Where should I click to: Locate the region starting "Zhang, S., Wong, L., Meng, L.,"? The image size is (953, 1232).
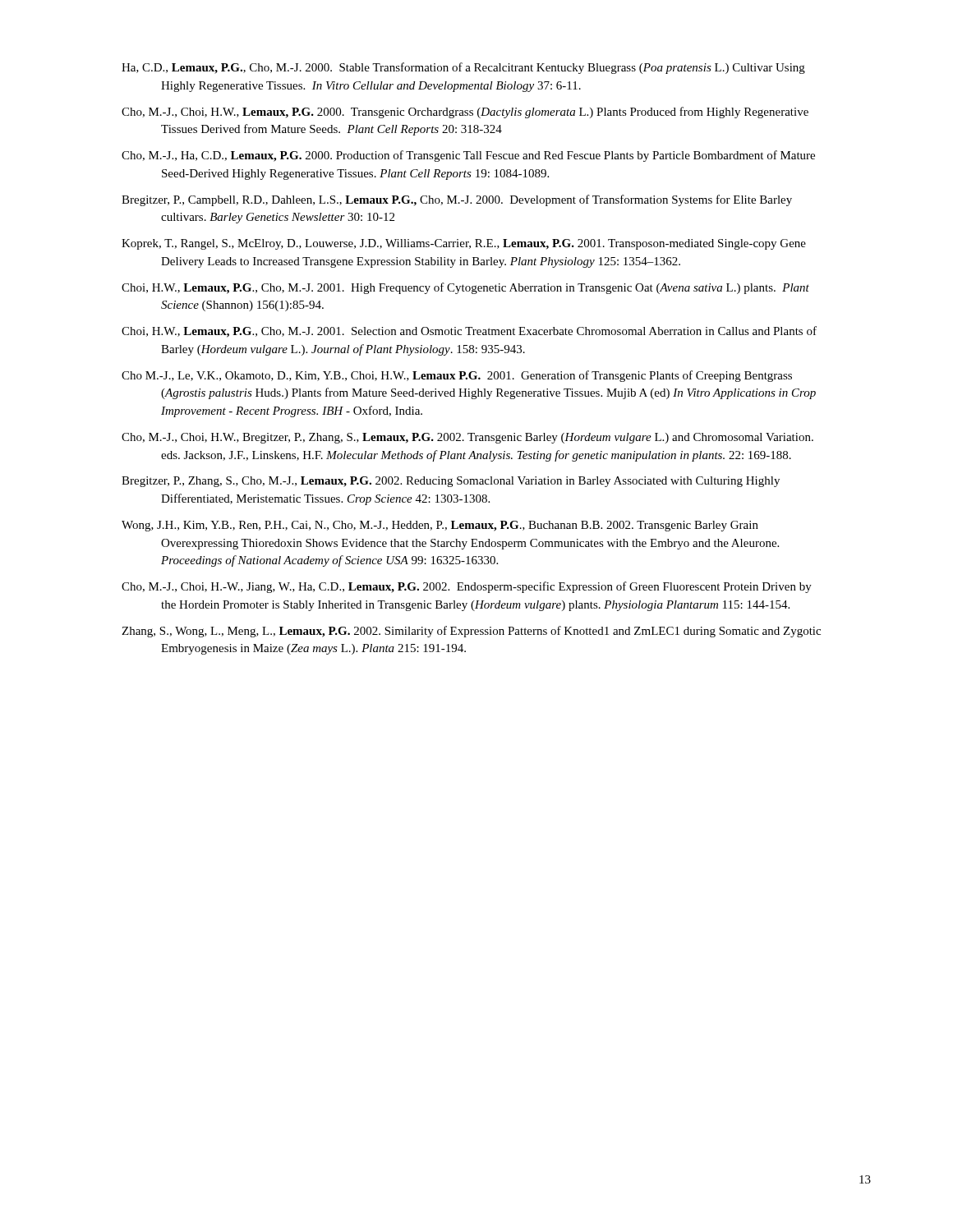point(471,639)
